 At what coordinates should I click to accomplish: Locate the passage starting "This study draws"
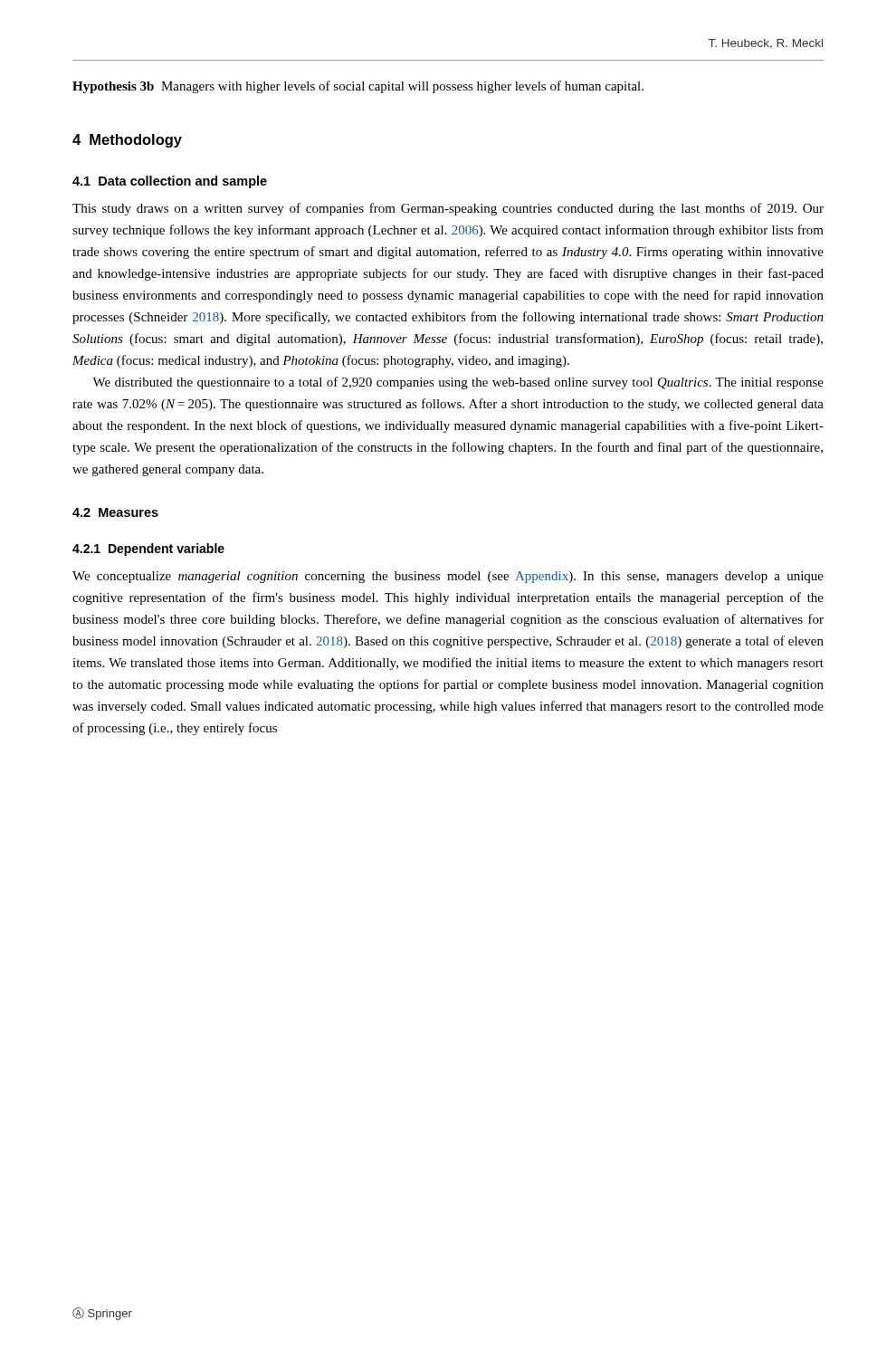click(x=448, y=285)
